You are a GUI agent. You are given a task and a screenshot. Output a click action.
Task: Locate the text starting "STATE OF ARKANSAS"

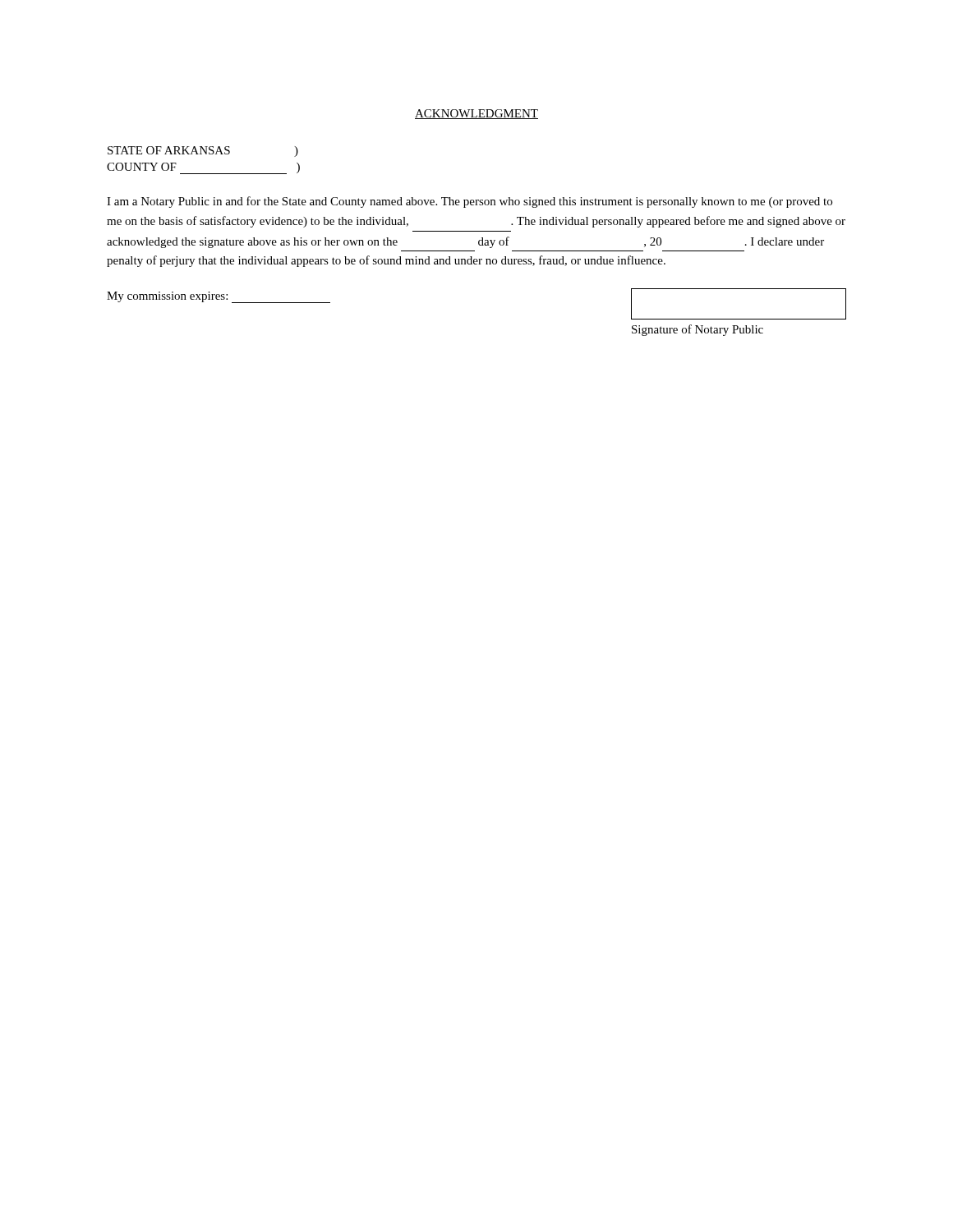click(x=203, y=152)
